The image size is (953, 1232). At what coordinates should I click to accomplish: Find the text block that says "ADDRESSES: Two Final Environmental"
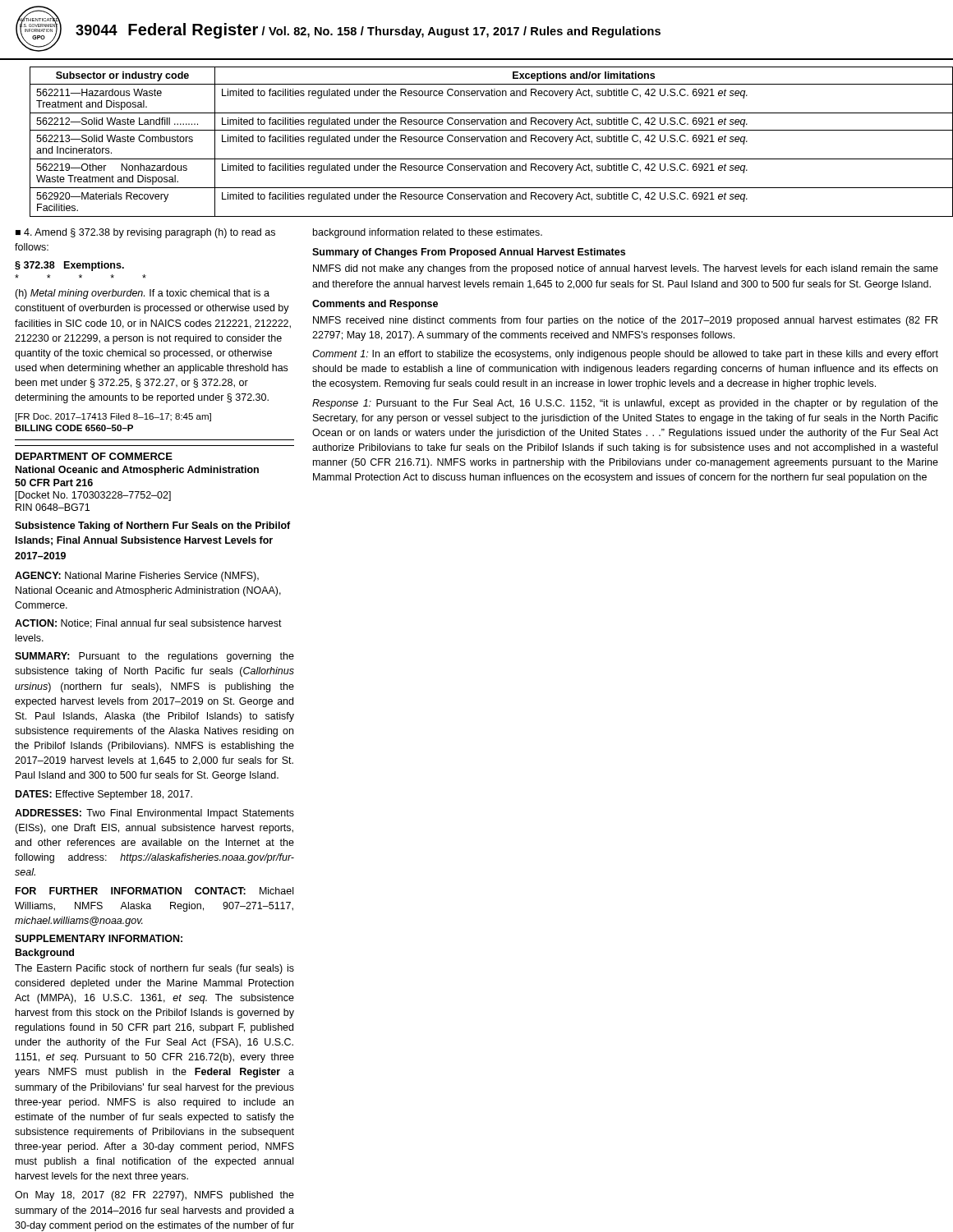point(154,843)
